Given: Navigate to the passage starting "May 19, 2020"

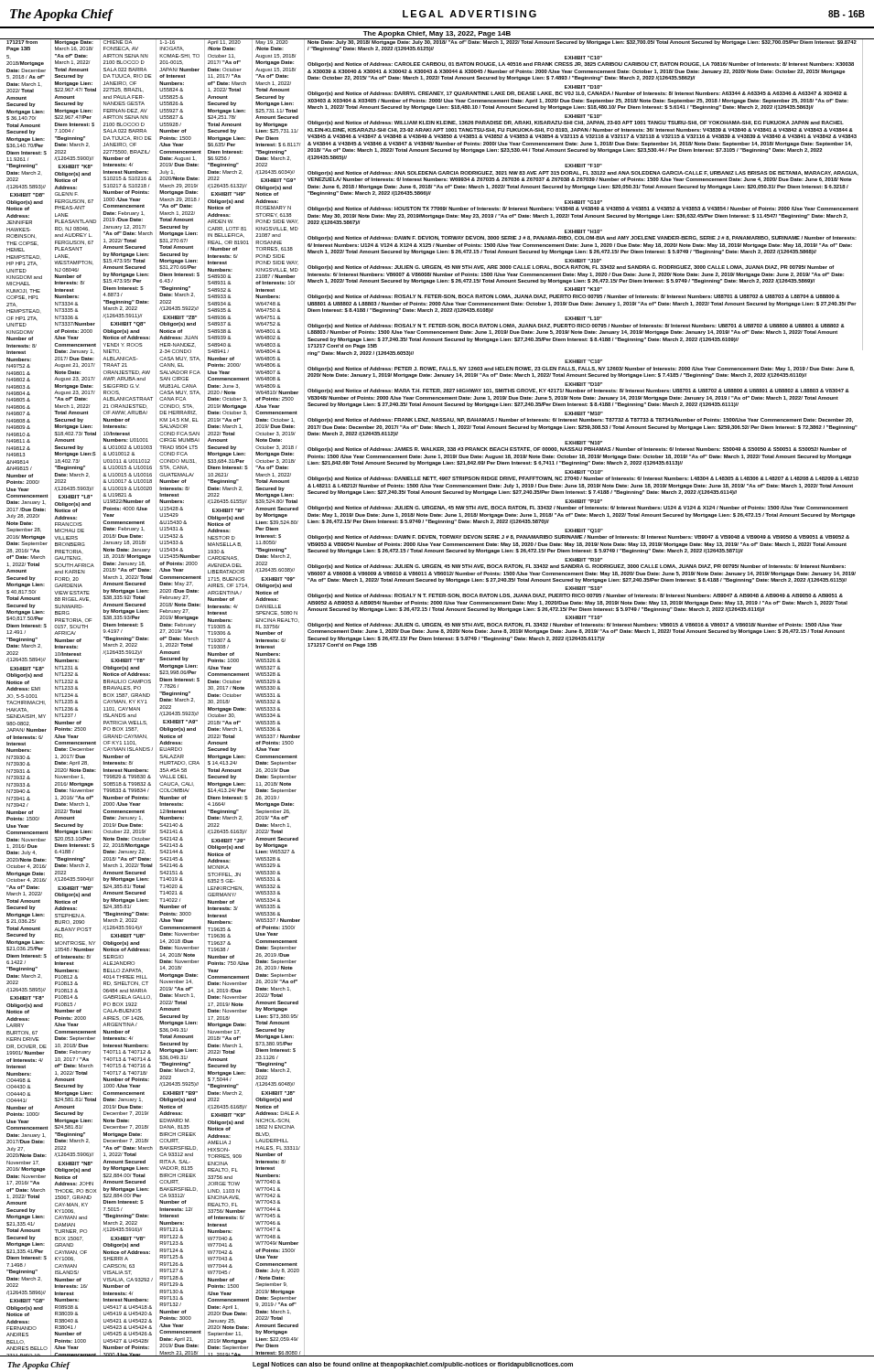Looking at the screenshot, I should click(278, 698).
